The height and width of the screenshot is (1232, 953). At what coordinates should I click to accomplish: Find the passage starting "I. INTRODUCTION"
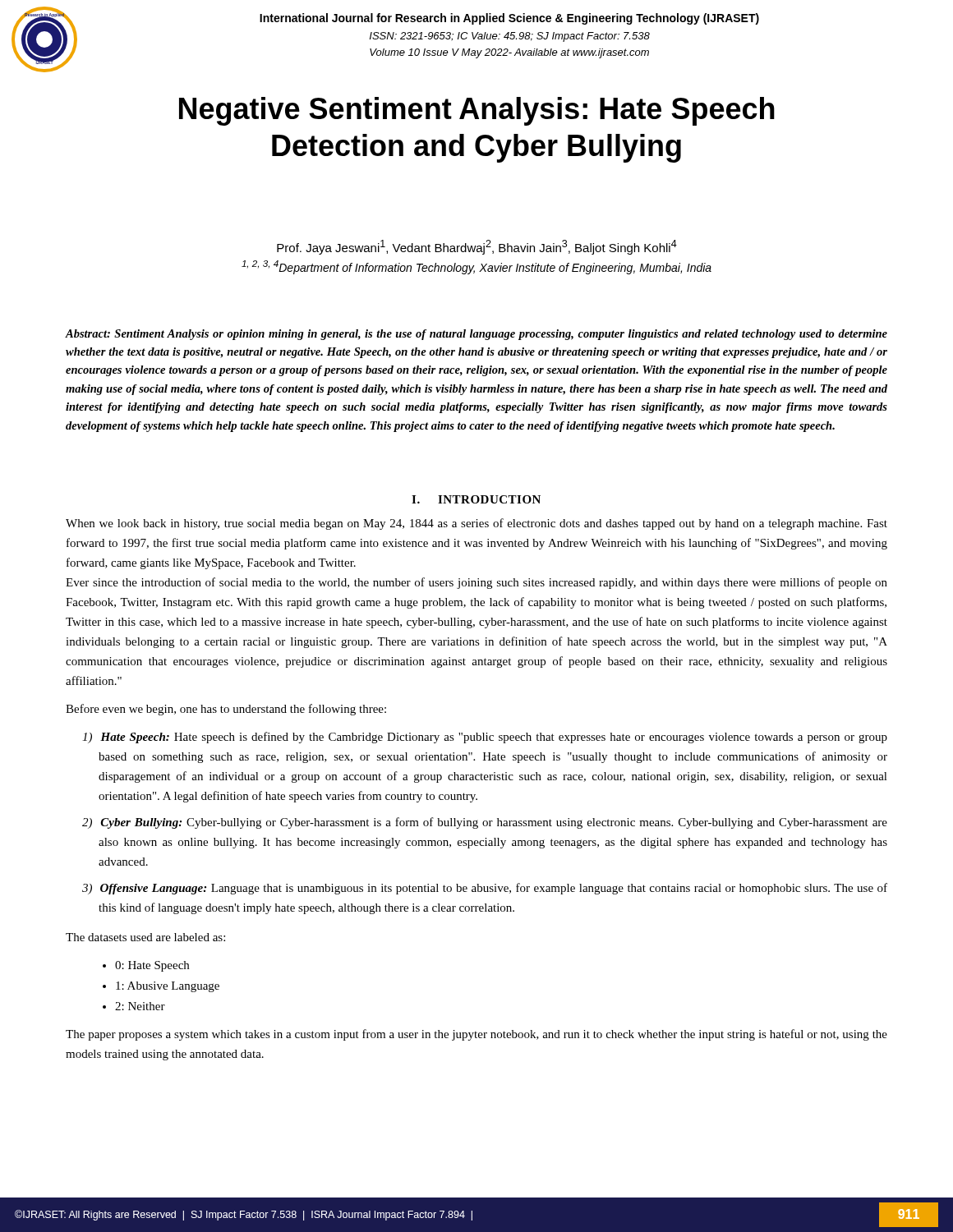(x=476, y=499)
